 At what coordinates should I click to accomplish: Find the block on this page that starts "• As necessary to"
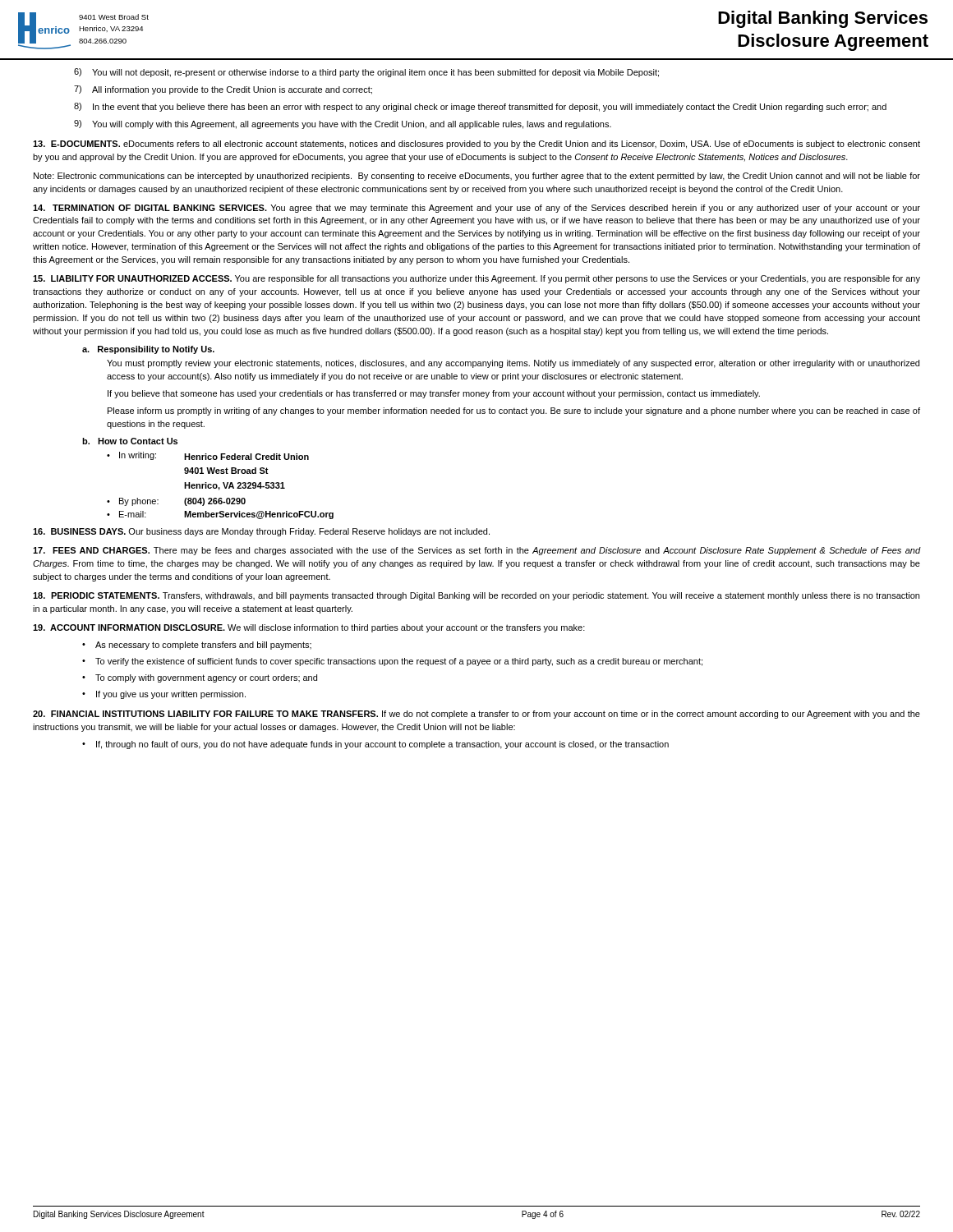[x=197, y=645]
